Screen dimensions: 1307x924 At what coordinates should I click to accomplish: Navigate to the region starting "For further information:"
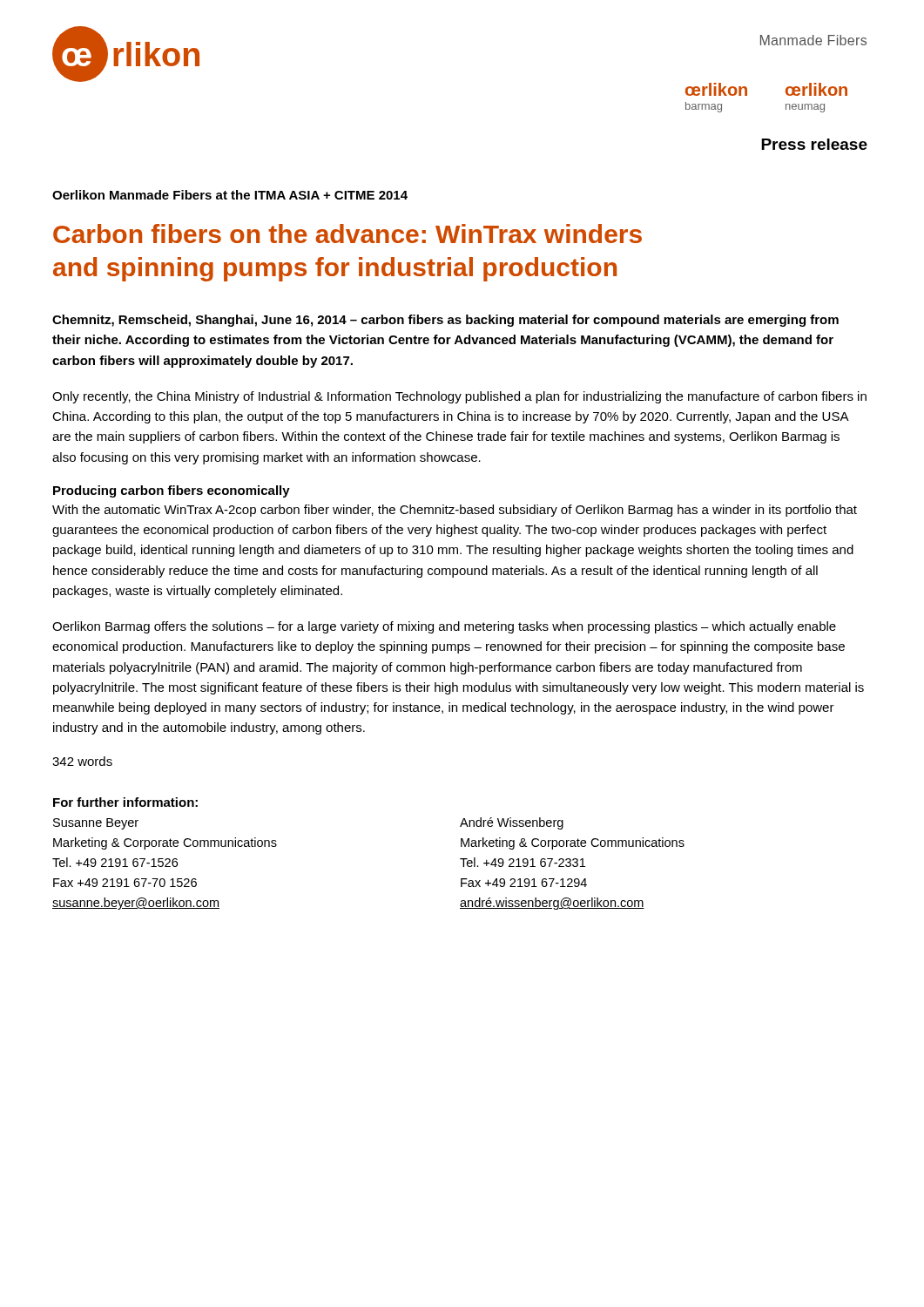(126, 802)
